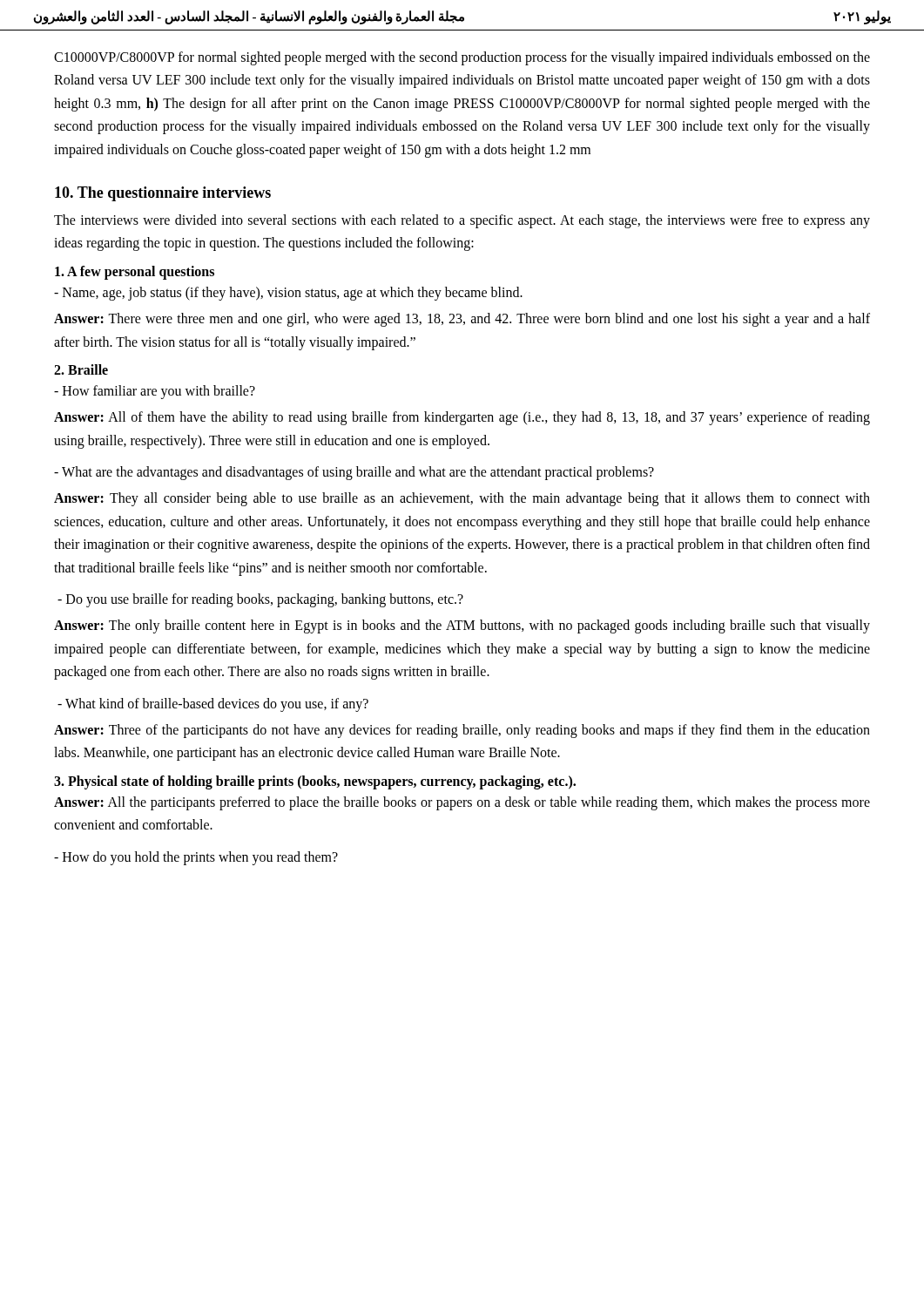Screen dimensions: 1307x924
Task: Click the passage that begins "What are the advantages and disadvantages"
Action: point(354,472)
